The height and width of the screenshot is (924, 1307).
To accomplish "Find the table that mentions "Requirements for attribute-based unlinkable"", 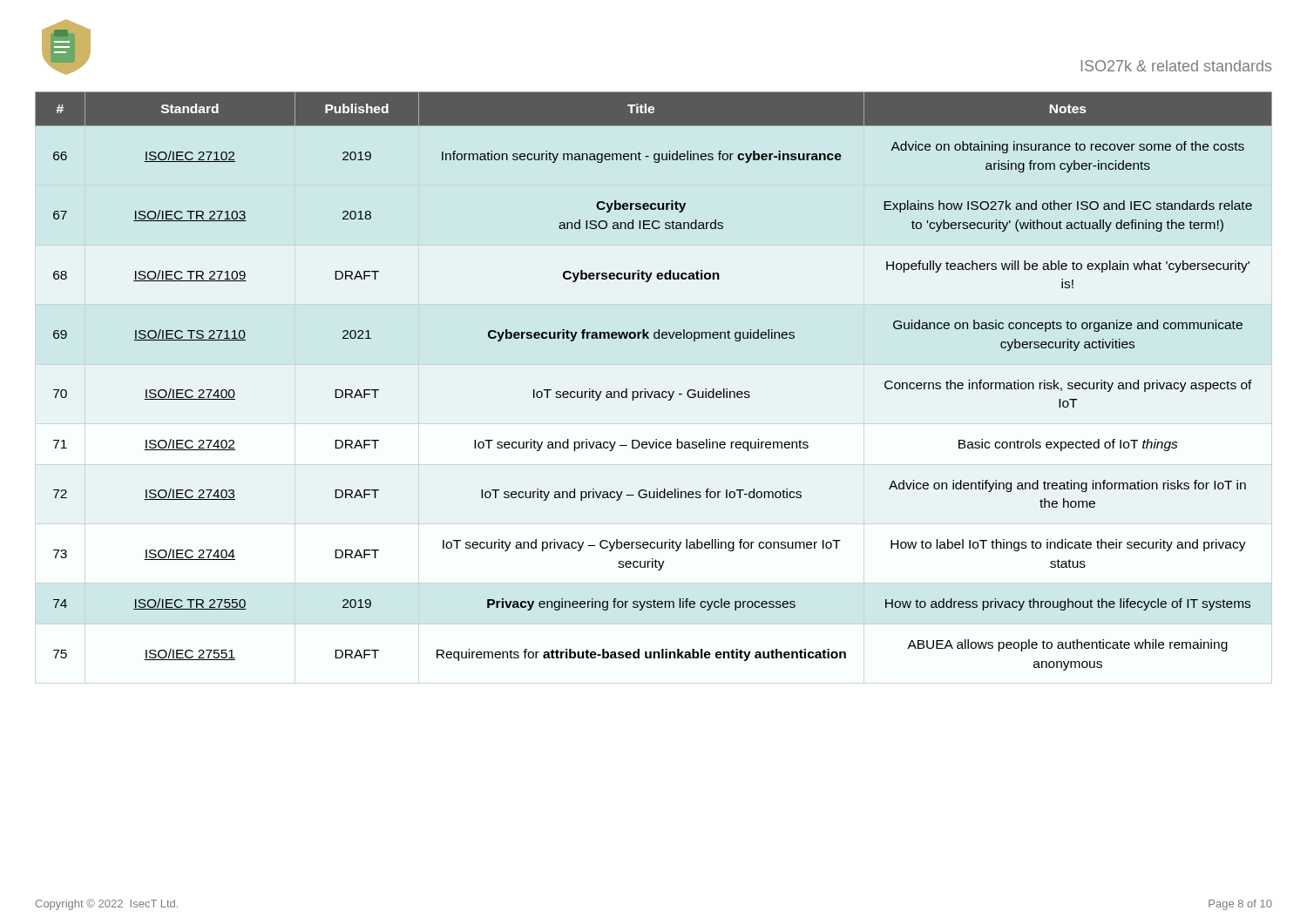I will point(654,388).
